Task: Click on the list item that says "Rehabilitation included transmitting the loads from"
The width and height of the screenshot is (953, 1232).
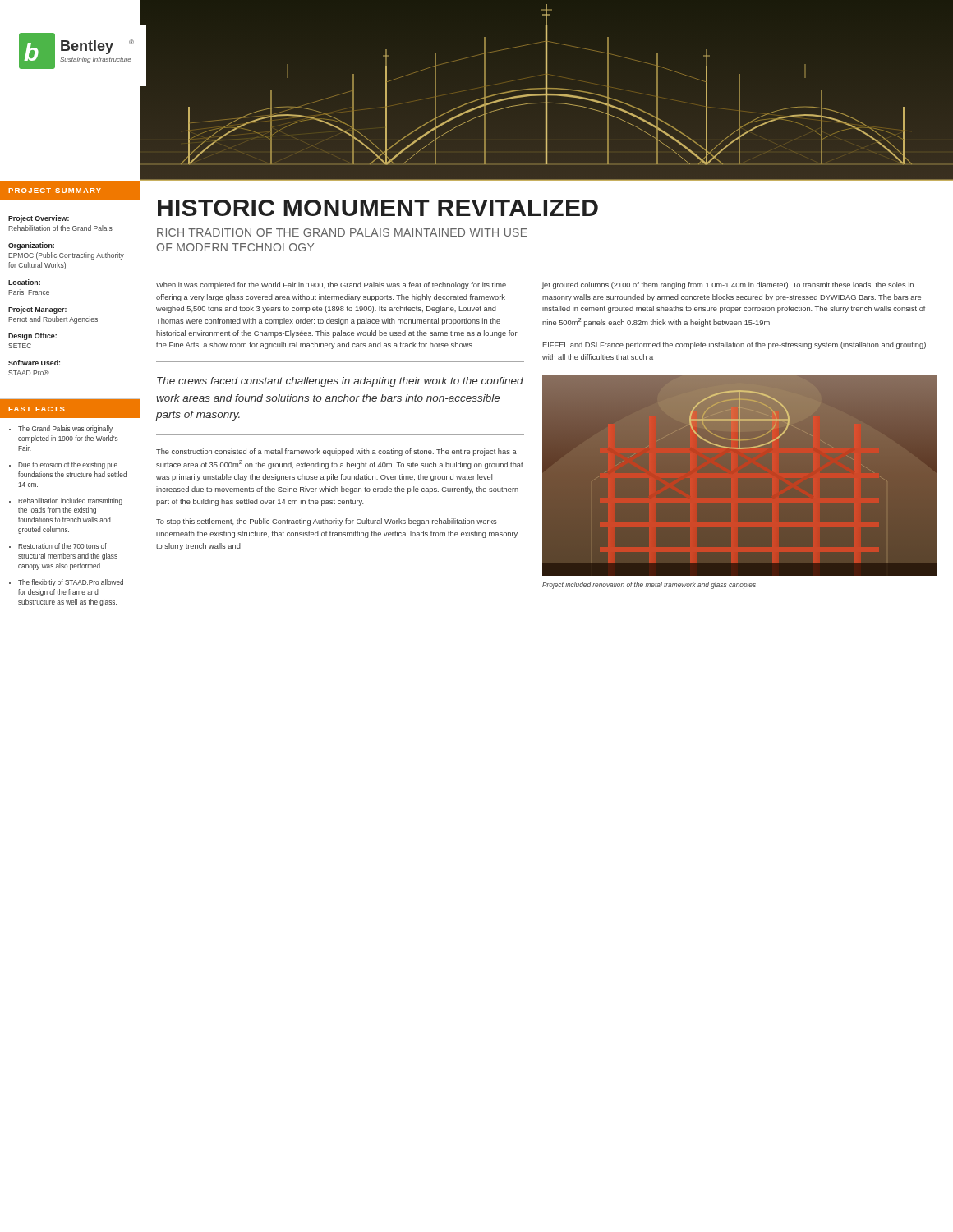Action: click(70, 516)
